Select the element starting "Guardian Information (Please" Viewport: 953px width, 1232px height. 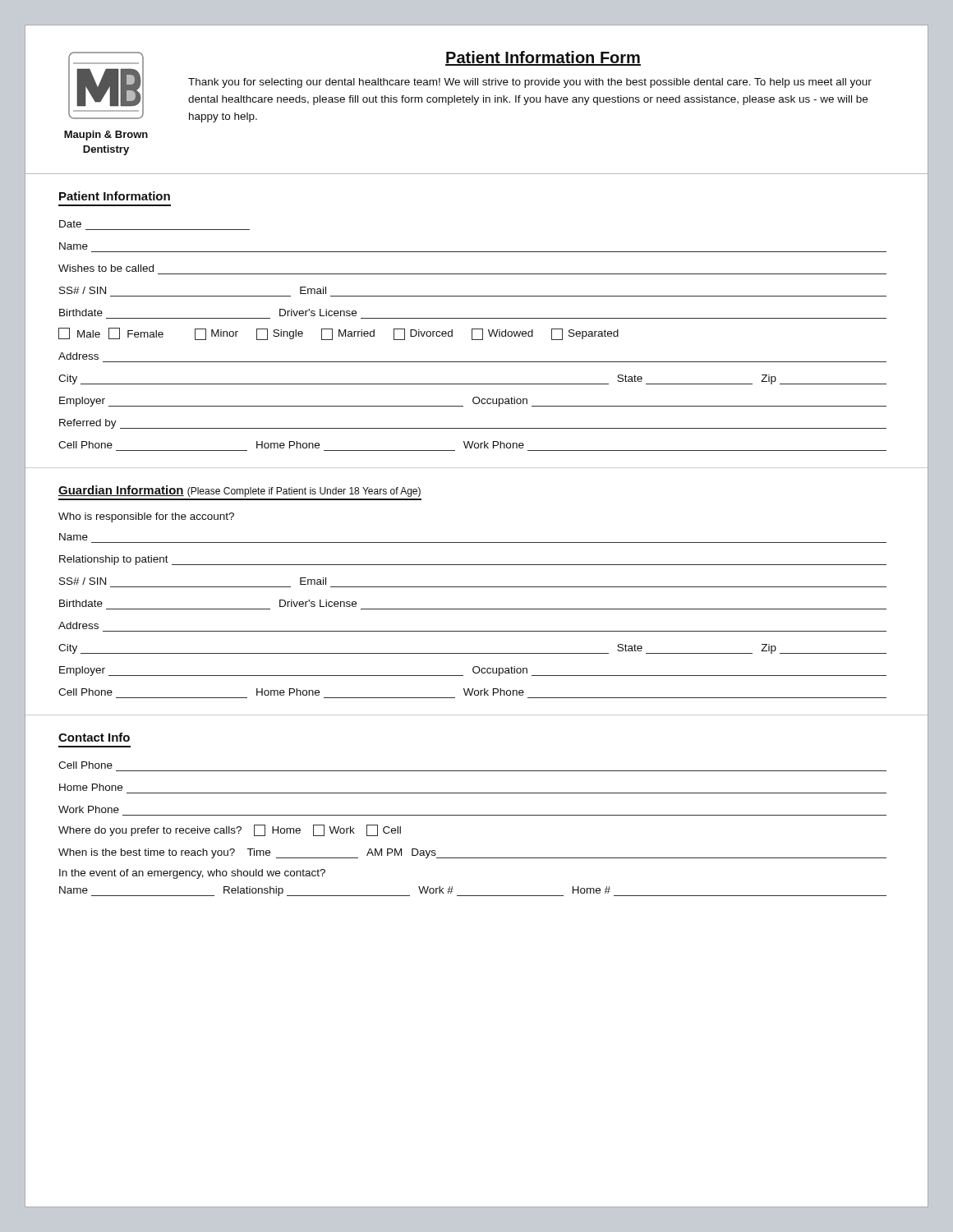240,491
